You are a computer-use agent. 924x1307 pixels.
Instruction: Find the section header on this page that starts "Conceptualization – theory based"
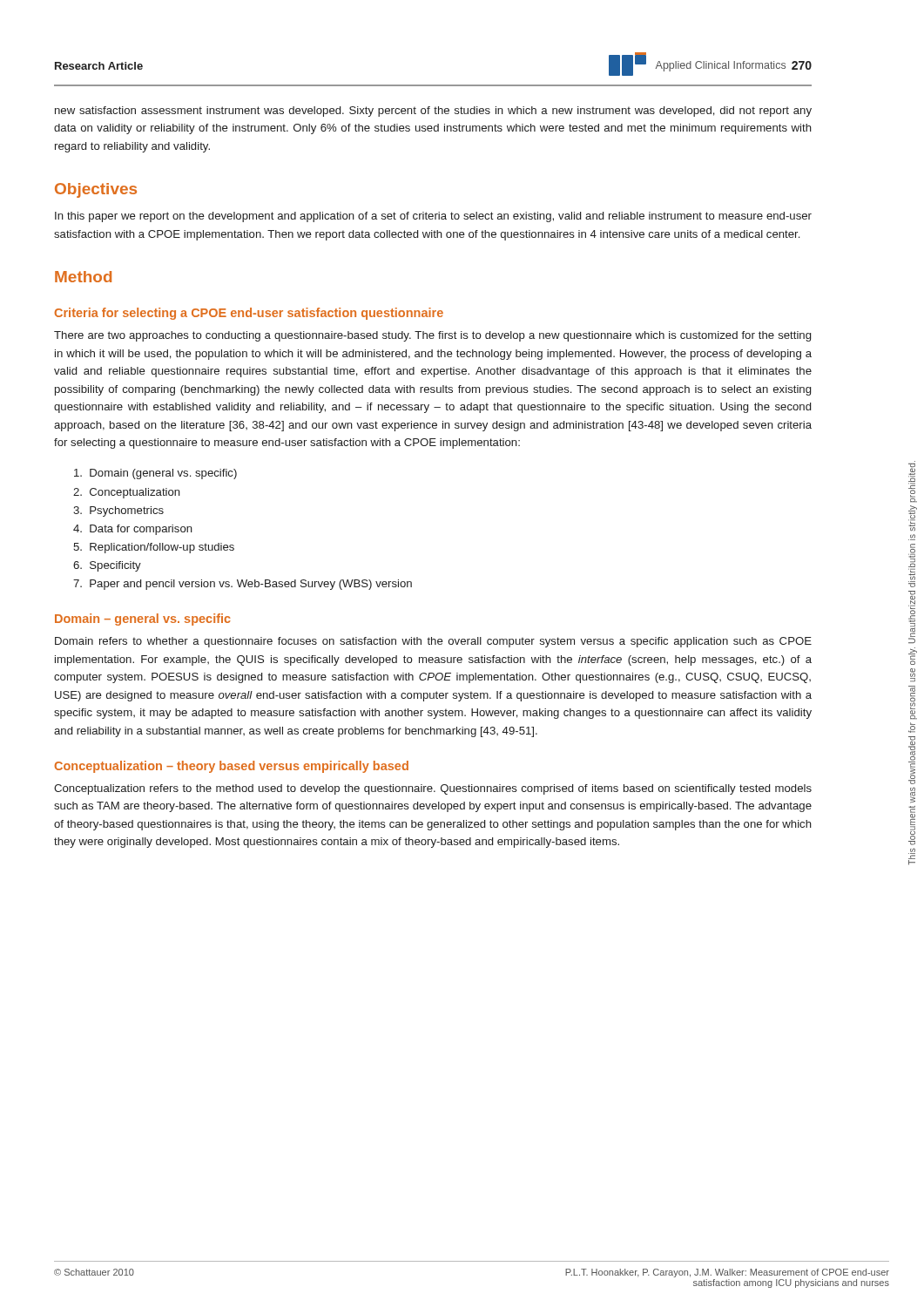coord(232,766)
